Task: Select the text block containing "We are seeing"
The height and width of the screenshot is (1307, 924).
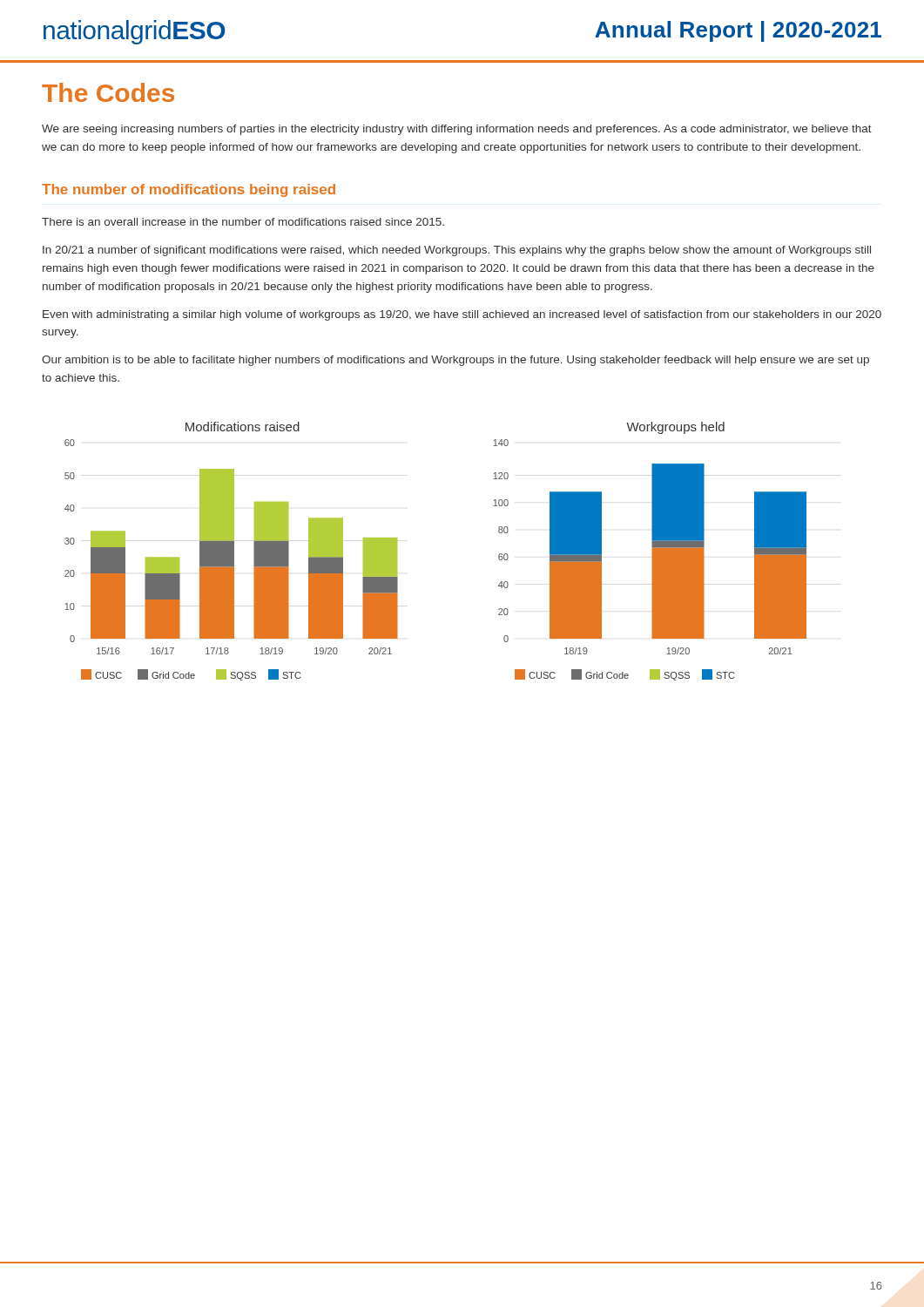Action: (x=457, y=138)
